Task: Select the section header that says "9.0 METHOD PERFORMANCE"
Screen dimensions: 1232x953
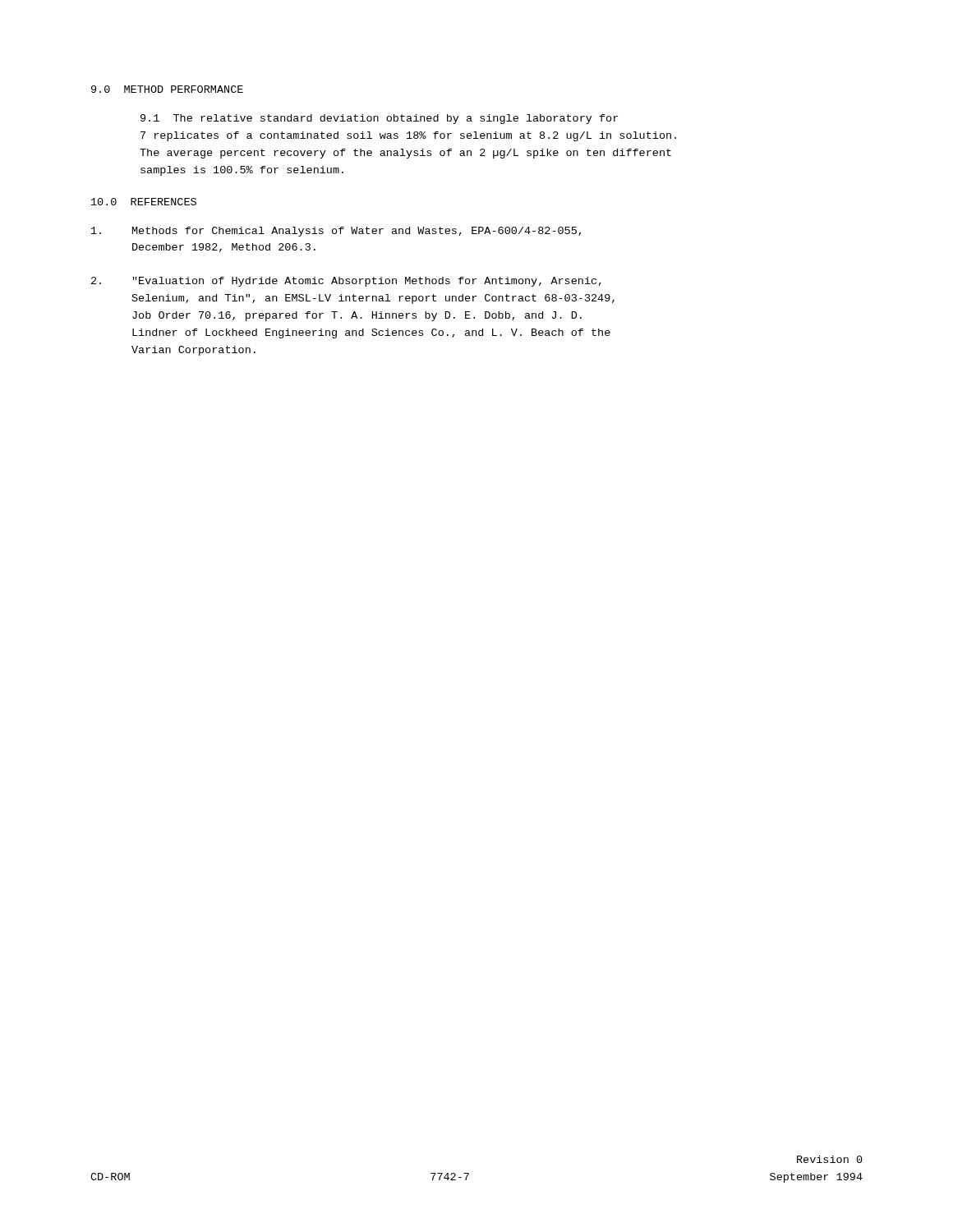Action: (167, 90)
